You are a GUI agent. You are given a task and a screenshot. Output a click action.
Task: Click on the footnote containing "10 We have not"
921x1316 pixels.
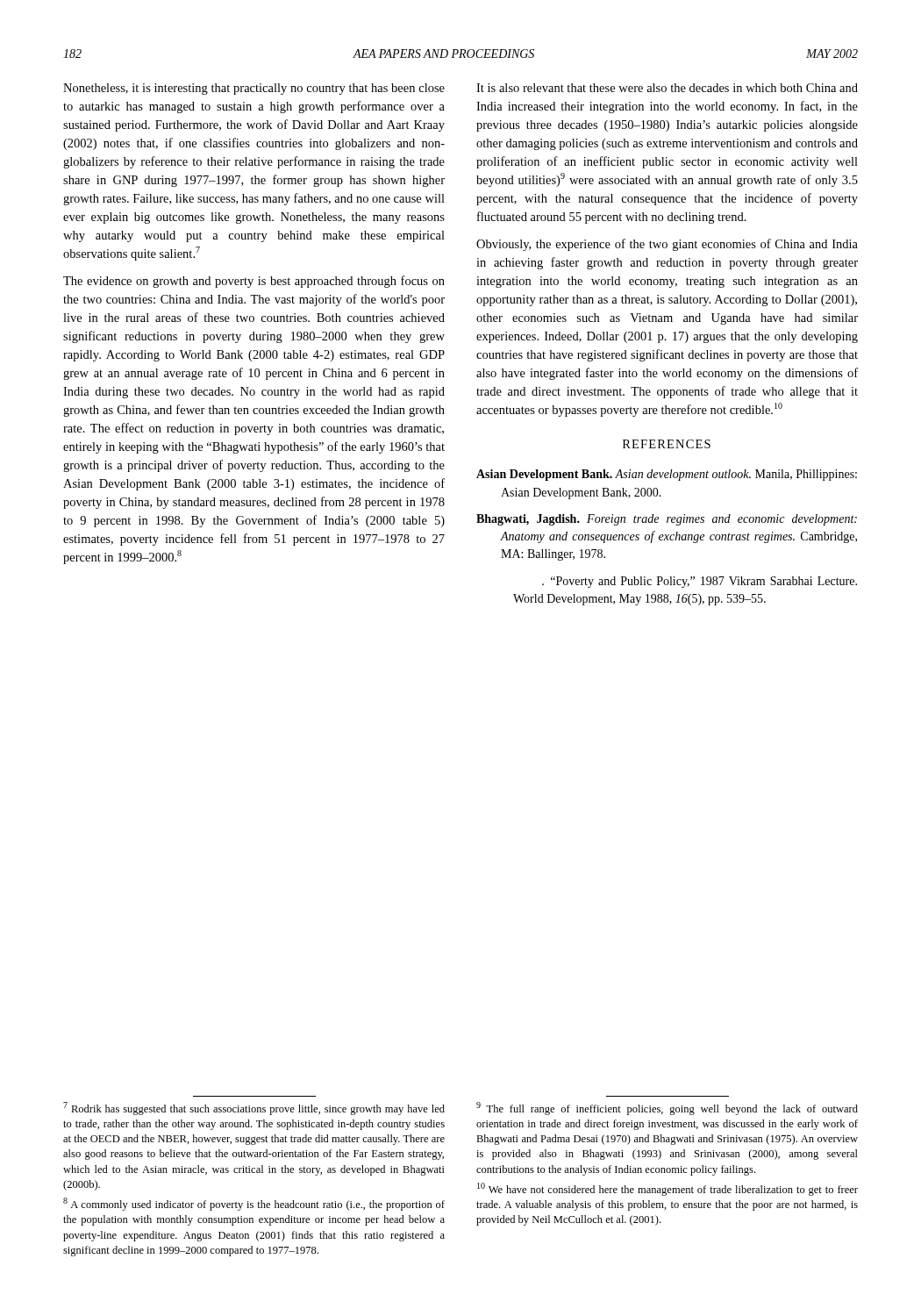pyautogui.click(x=667, y=1204)
